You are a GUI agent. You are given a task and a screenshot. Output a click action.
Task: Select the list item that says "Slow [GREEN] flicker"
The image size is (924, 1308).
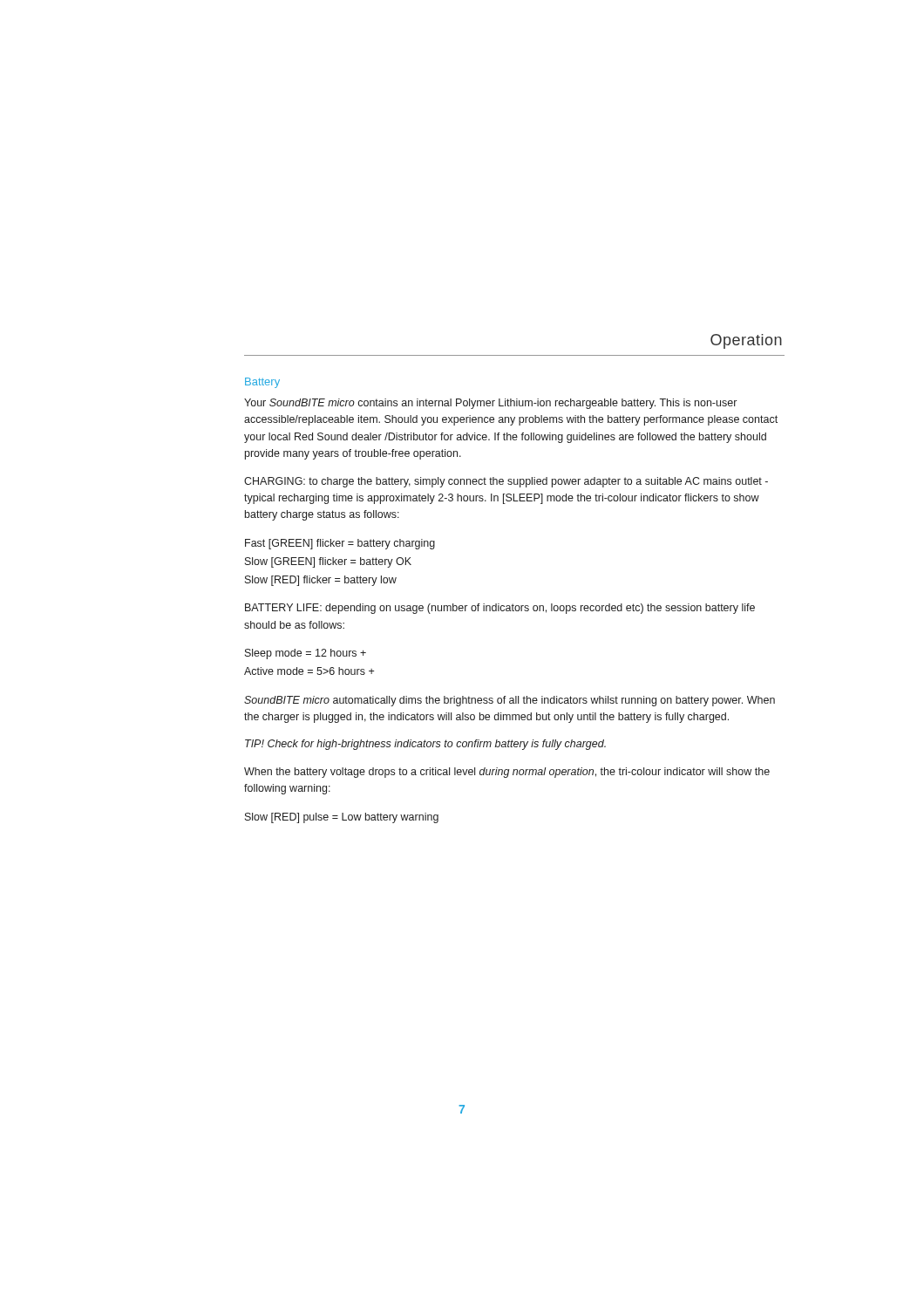[328, 561]
